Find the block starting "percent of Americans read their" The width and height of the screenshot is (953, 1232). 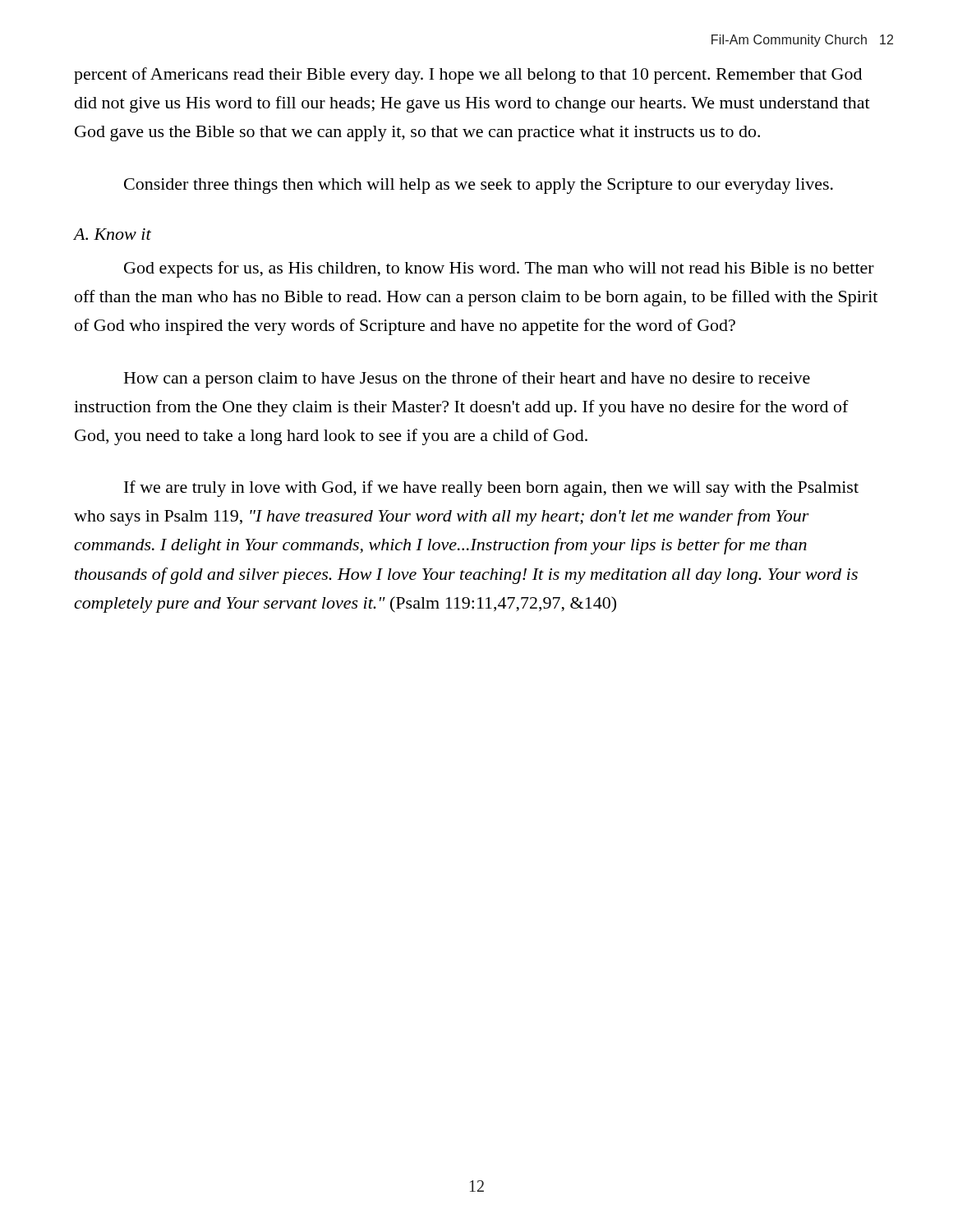(476, 103)
